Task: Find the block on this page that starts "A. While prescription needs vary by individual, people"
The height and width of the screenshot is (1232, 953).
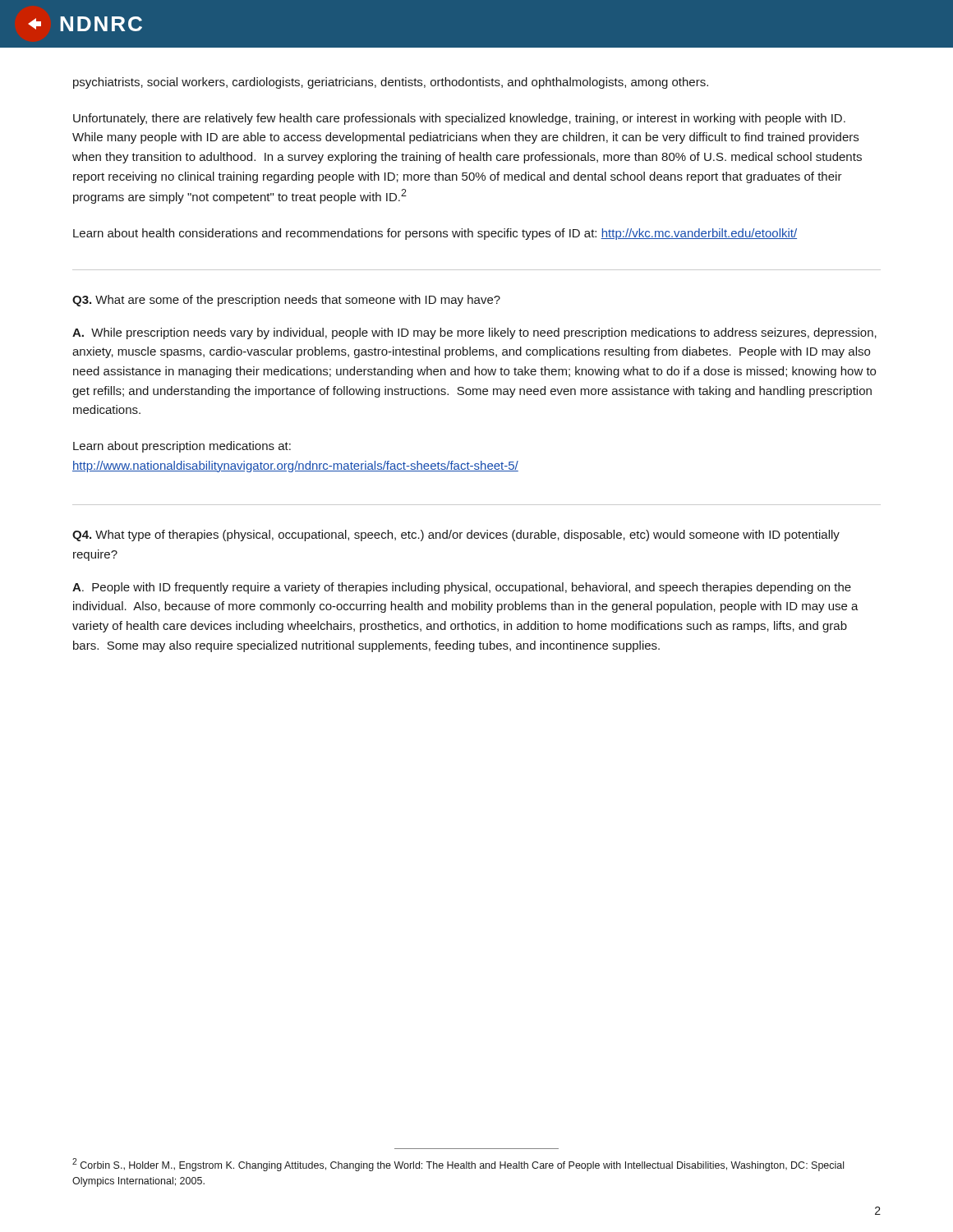Action: tap(475, 371)
